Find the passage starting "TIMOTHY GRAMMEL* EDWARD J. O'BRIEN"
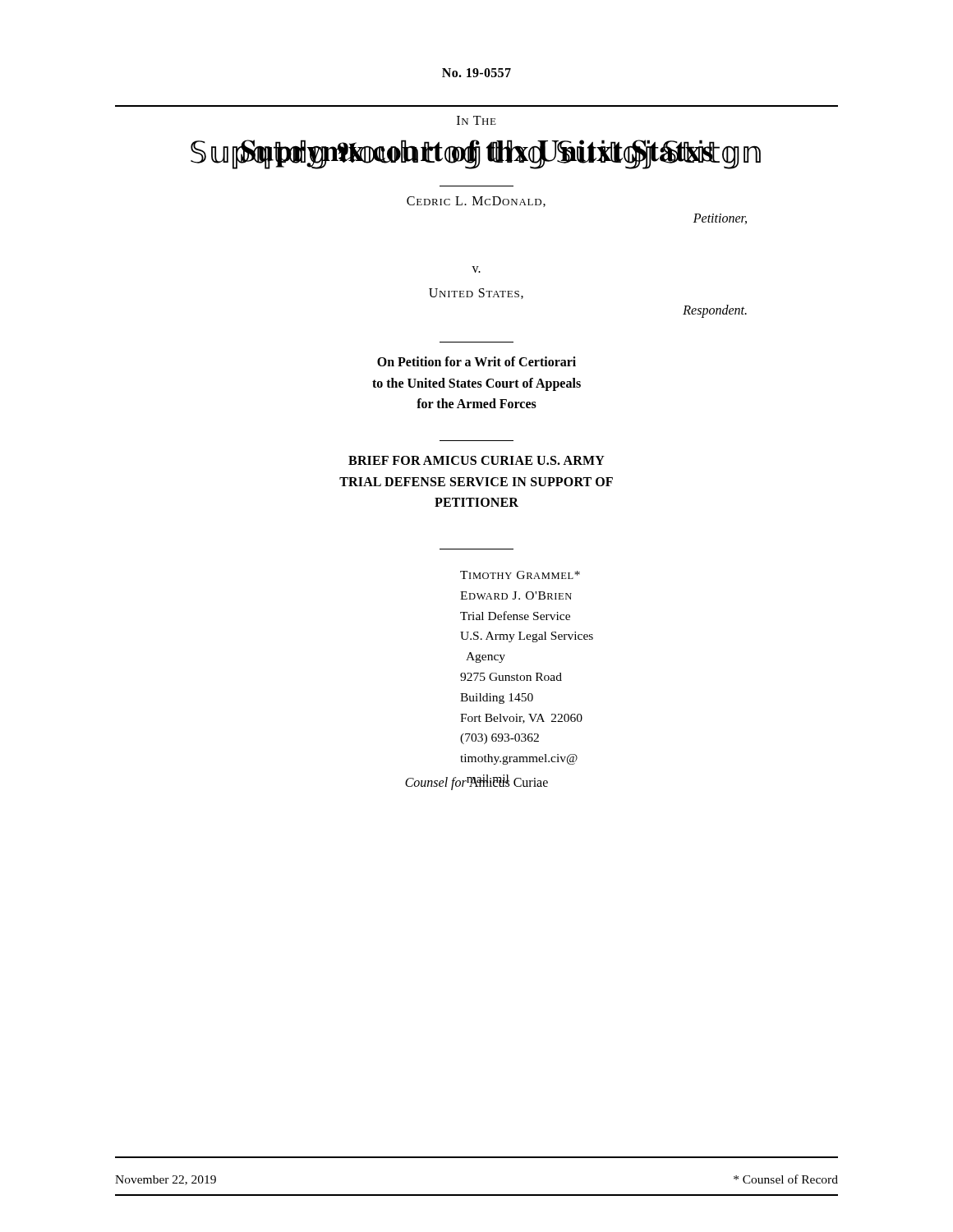 point(527,676)
